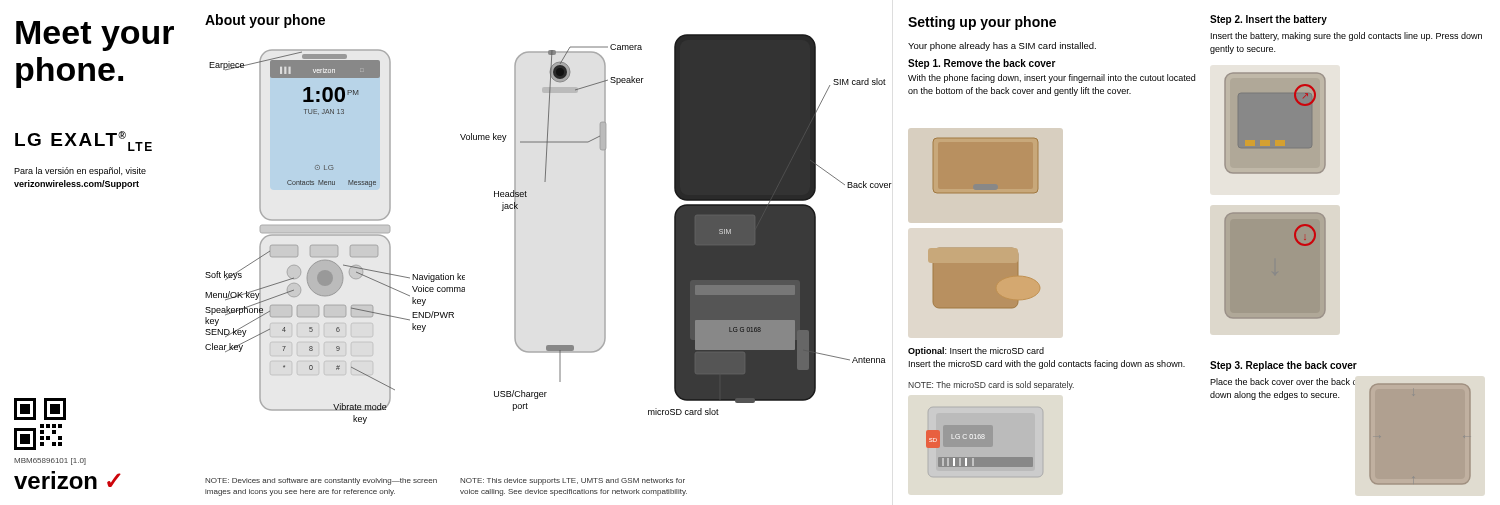Click on the text block starting "Step 1. Remove the"
Screen dimensions: 505x1500
point(982,64)
